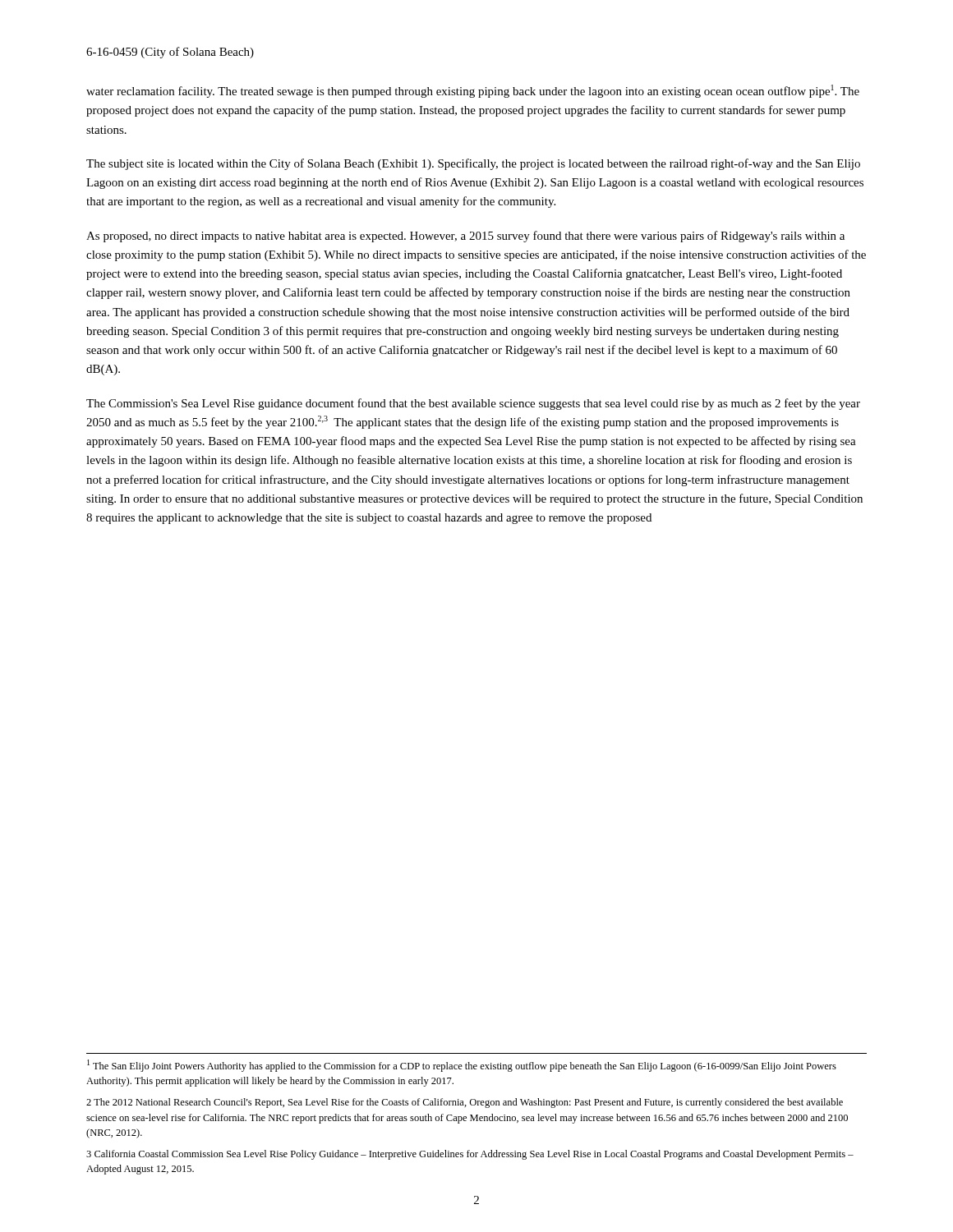
Task: Select the text block starting "water reclamation facility. The"
Action: [x=473, y=109]
